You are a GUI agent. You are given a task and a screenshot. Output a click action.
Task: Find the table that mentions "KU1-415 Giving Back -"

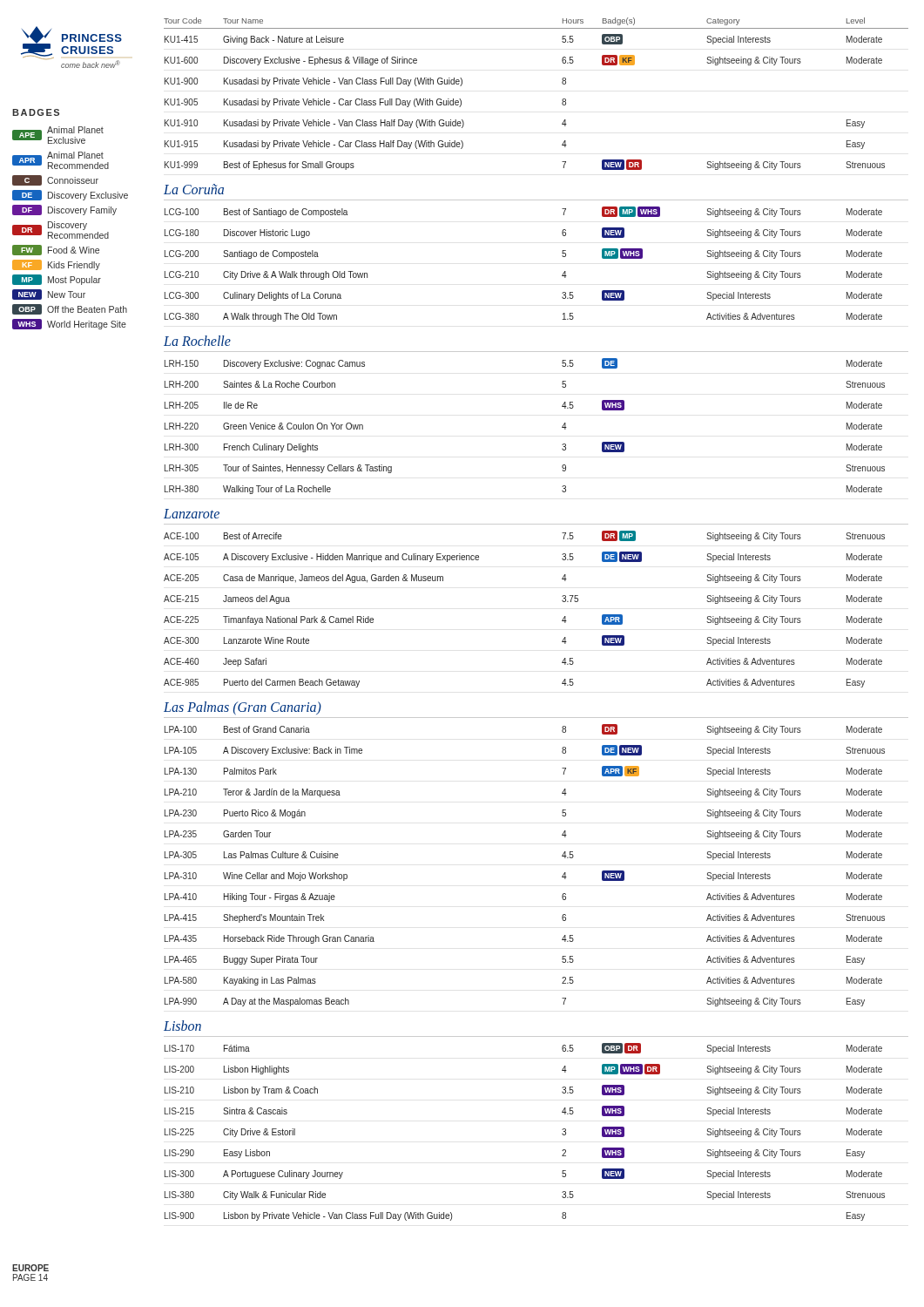(x=536, y=102)
